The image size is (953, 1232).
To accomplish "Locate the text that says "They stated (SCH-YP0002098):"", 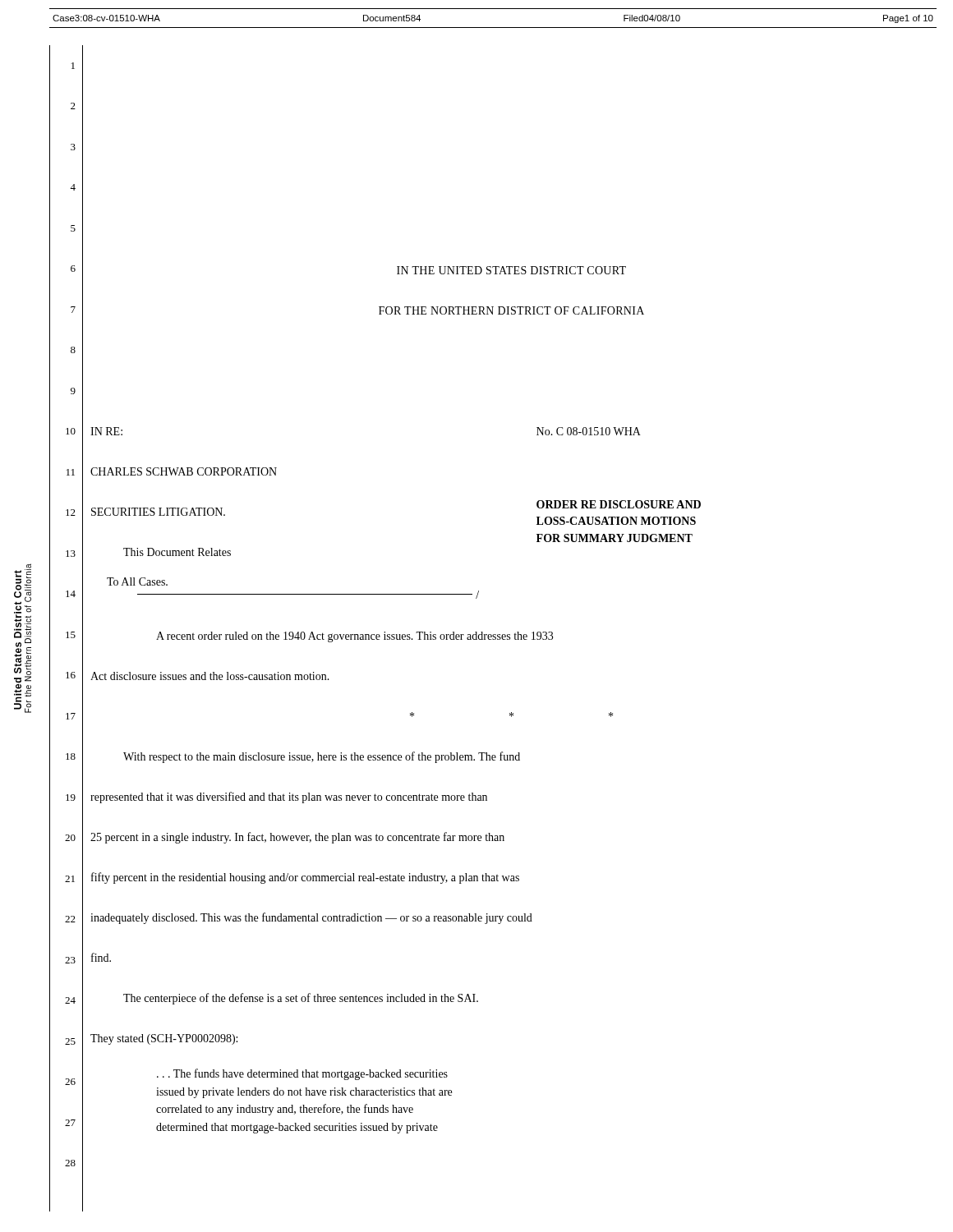I will [x=164, y=1039].
